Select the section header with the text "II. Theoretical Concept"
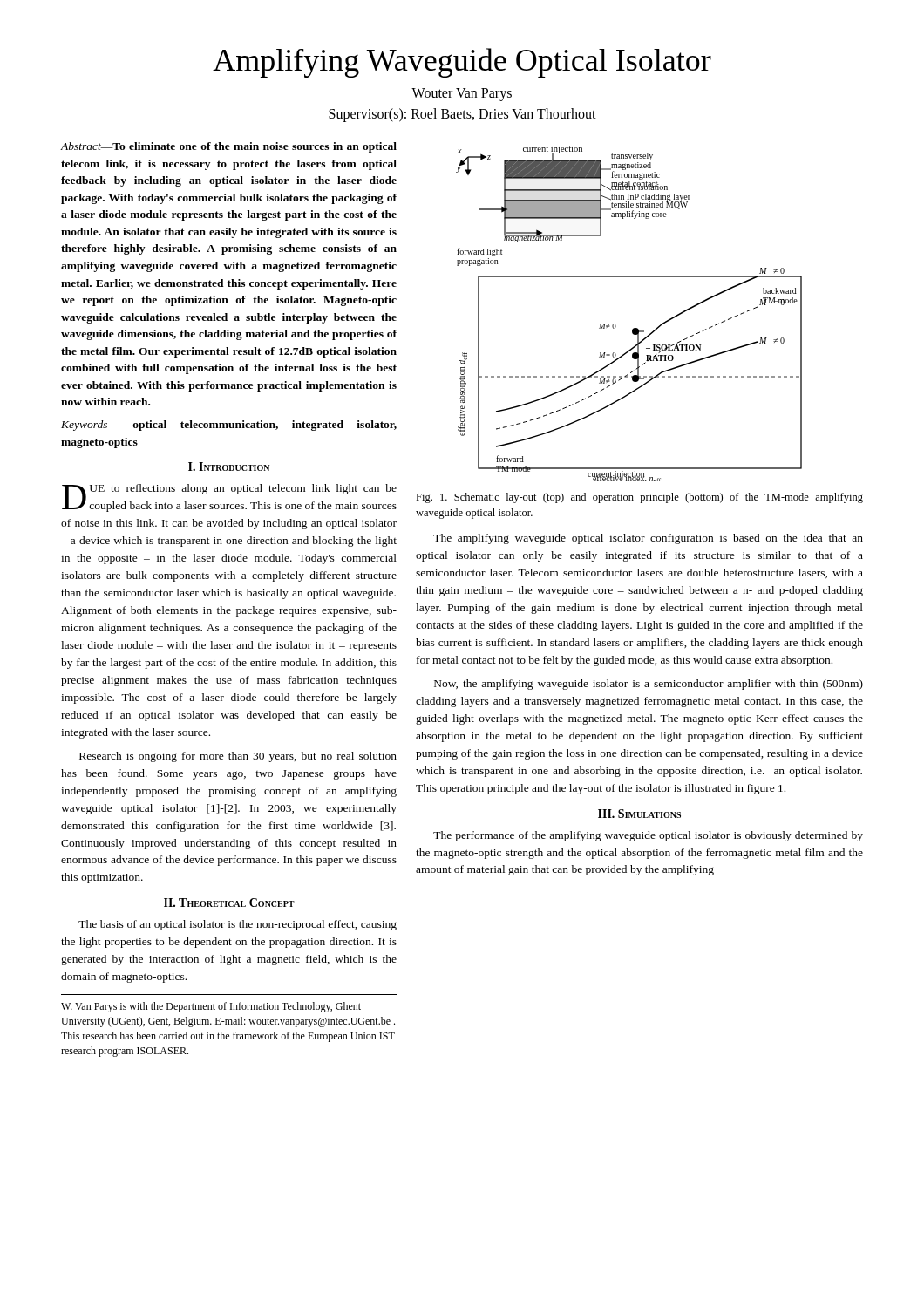This screenshot has height=1308, width=924. coord(229,903)
